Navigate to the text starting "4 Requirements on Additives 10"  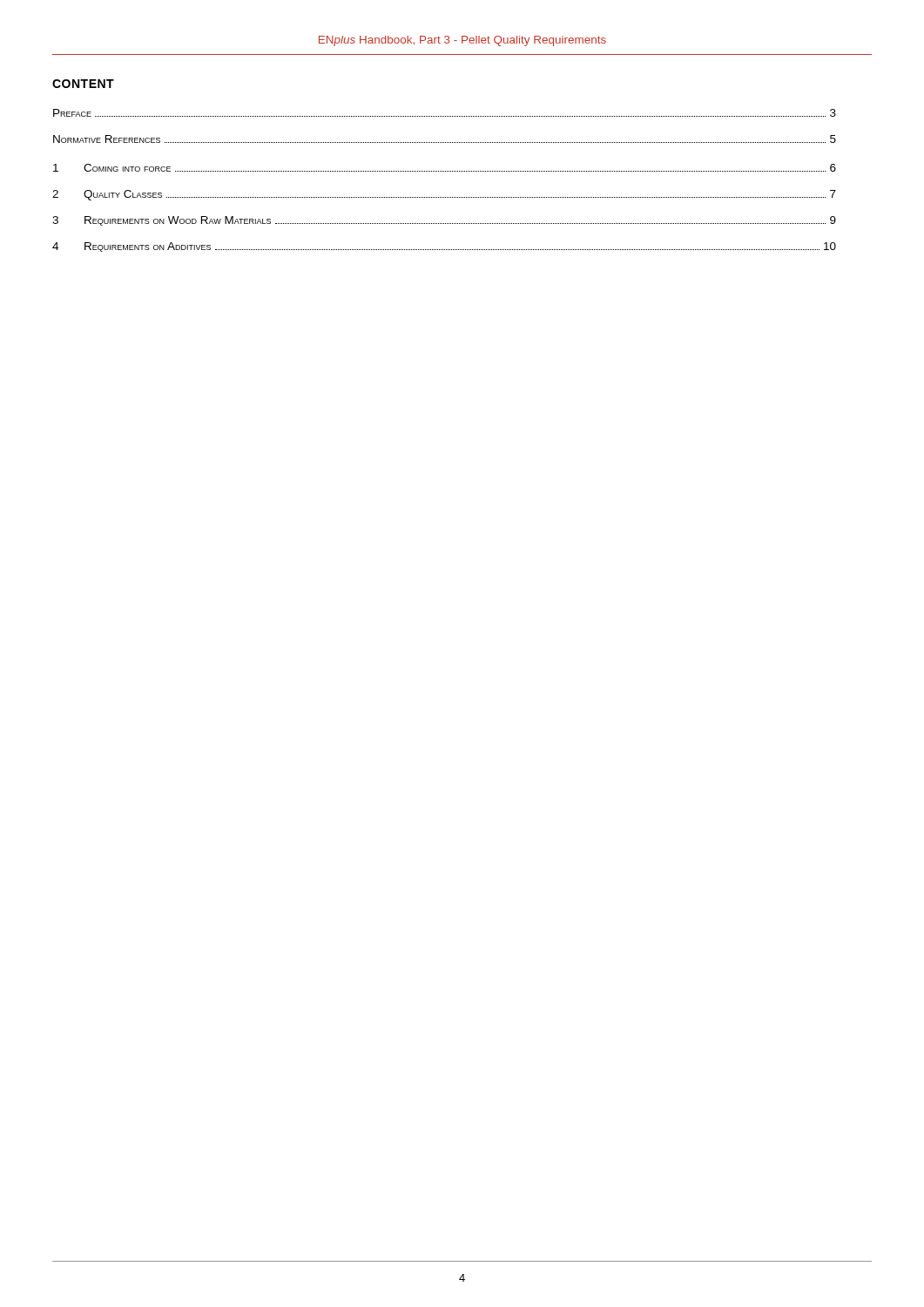point(444,246)
